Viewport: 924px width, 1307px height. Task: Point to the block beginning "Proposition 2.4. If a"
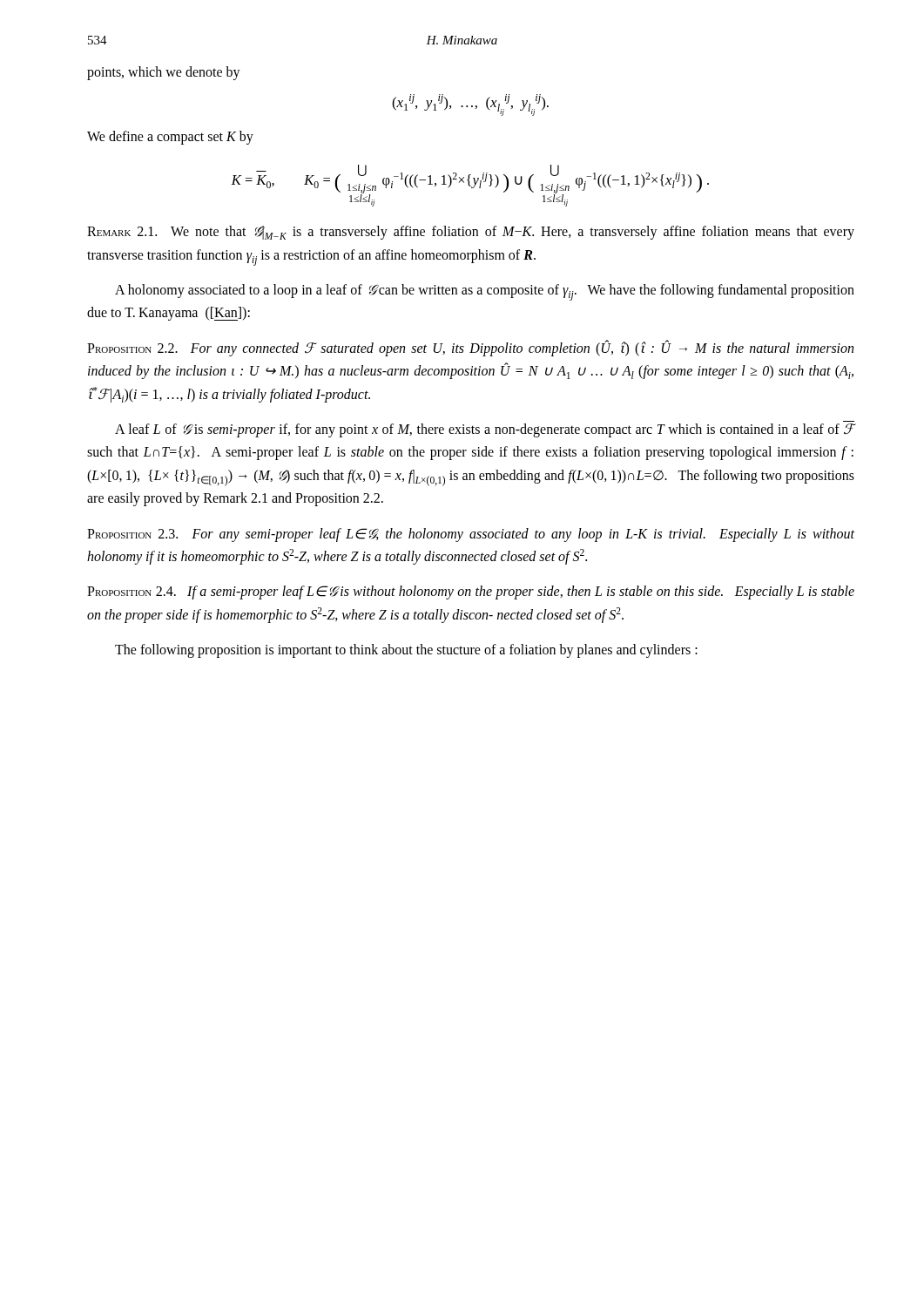(471, 604)
